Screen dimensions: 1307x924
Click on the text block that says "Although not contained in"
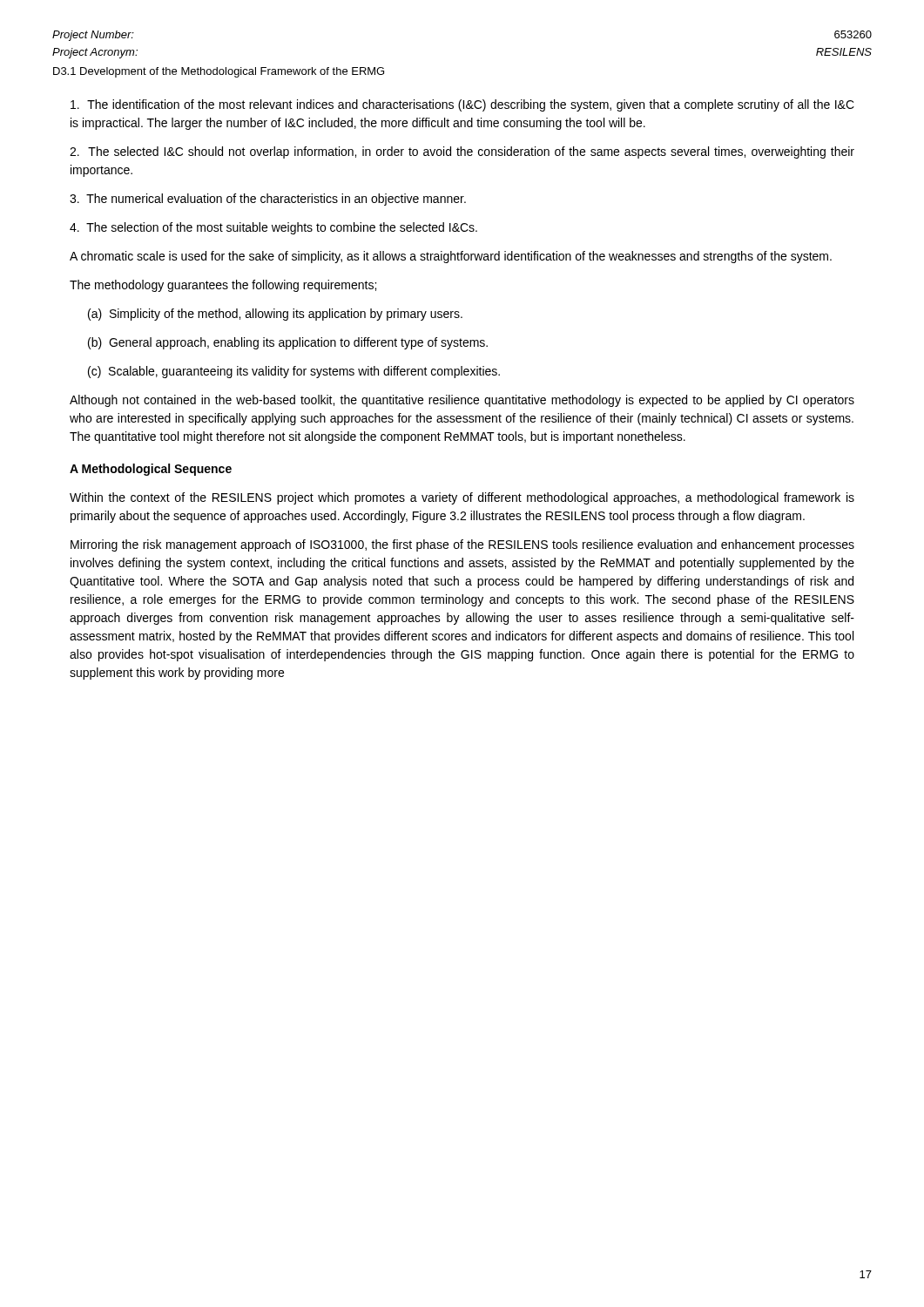[462, 418]
